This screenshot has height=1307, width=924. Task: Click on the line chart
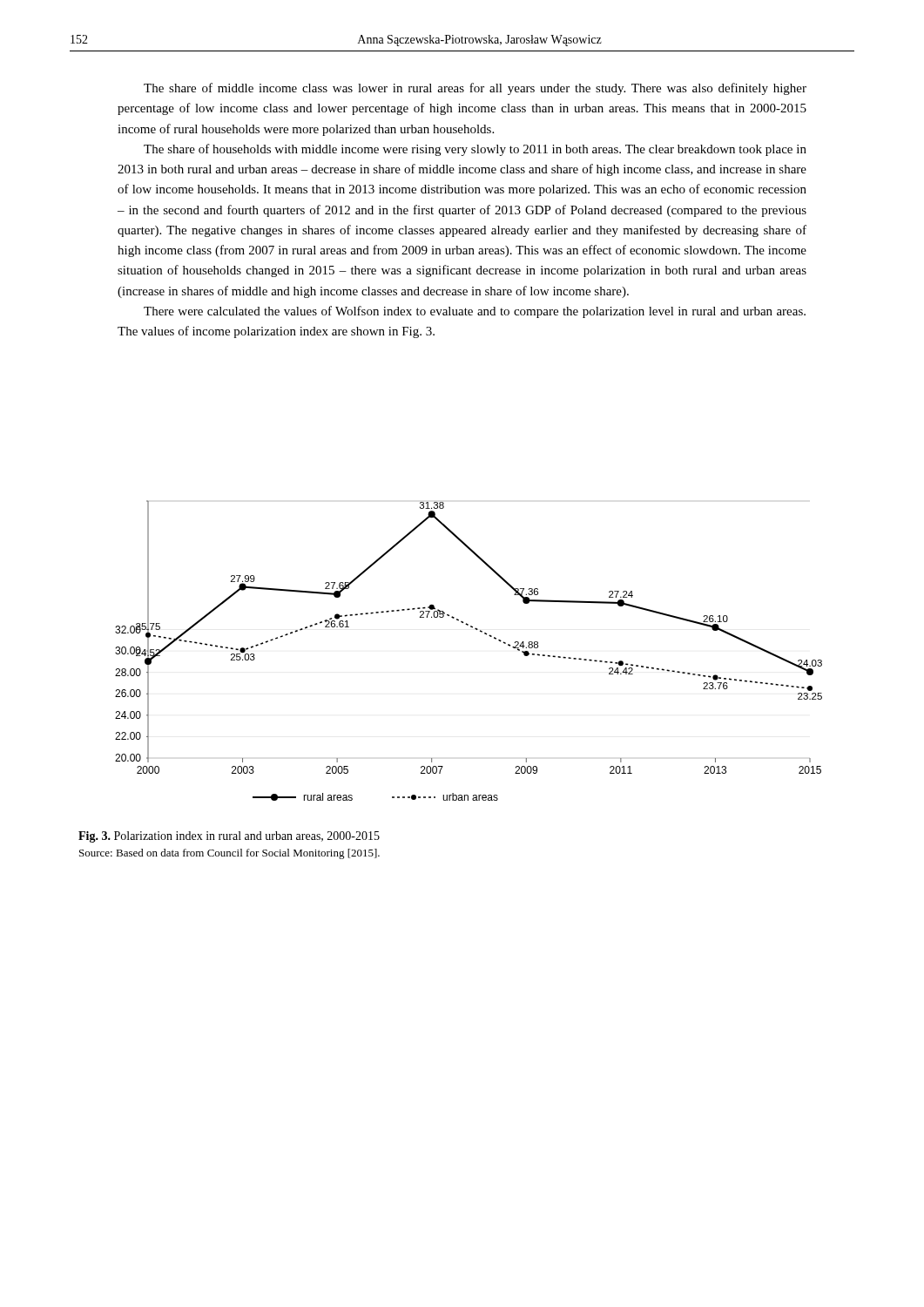[462, 654]
